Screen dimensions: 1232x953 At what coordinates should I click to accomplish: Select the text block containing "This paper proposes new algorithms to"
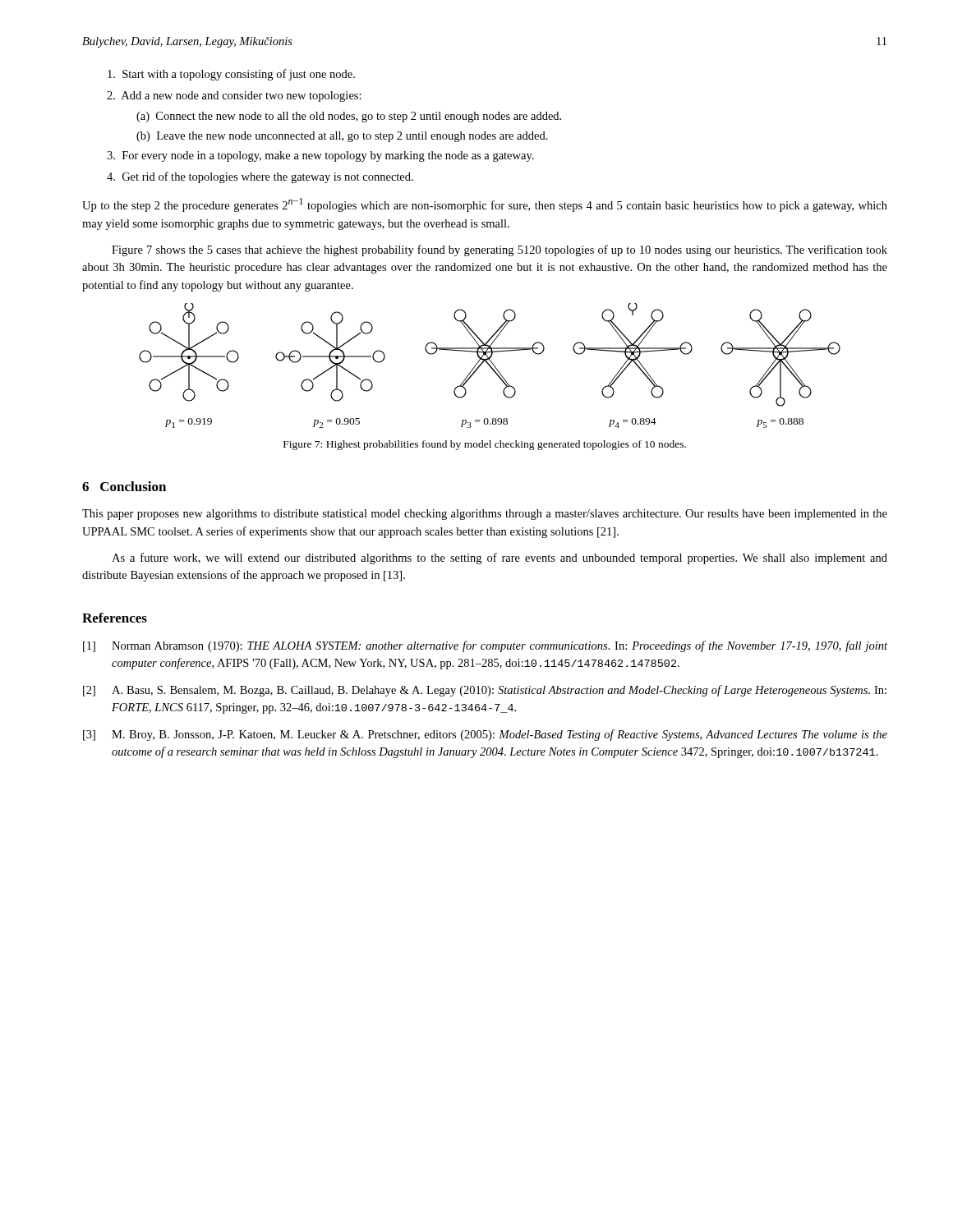pos(485,522)
